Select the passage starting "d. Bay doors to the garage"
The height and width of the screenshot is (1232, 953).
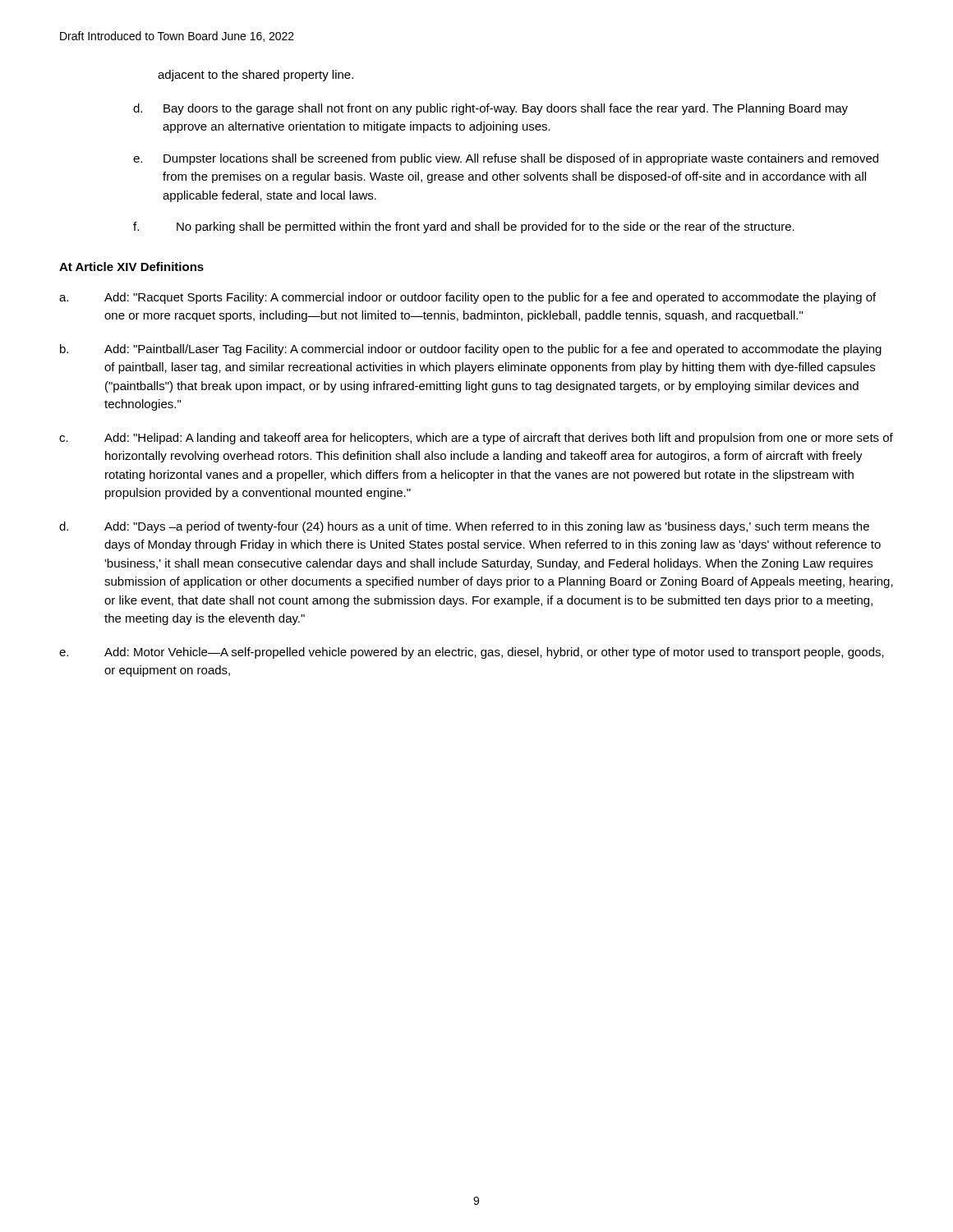pyautogui.click(x=513, y=117)
